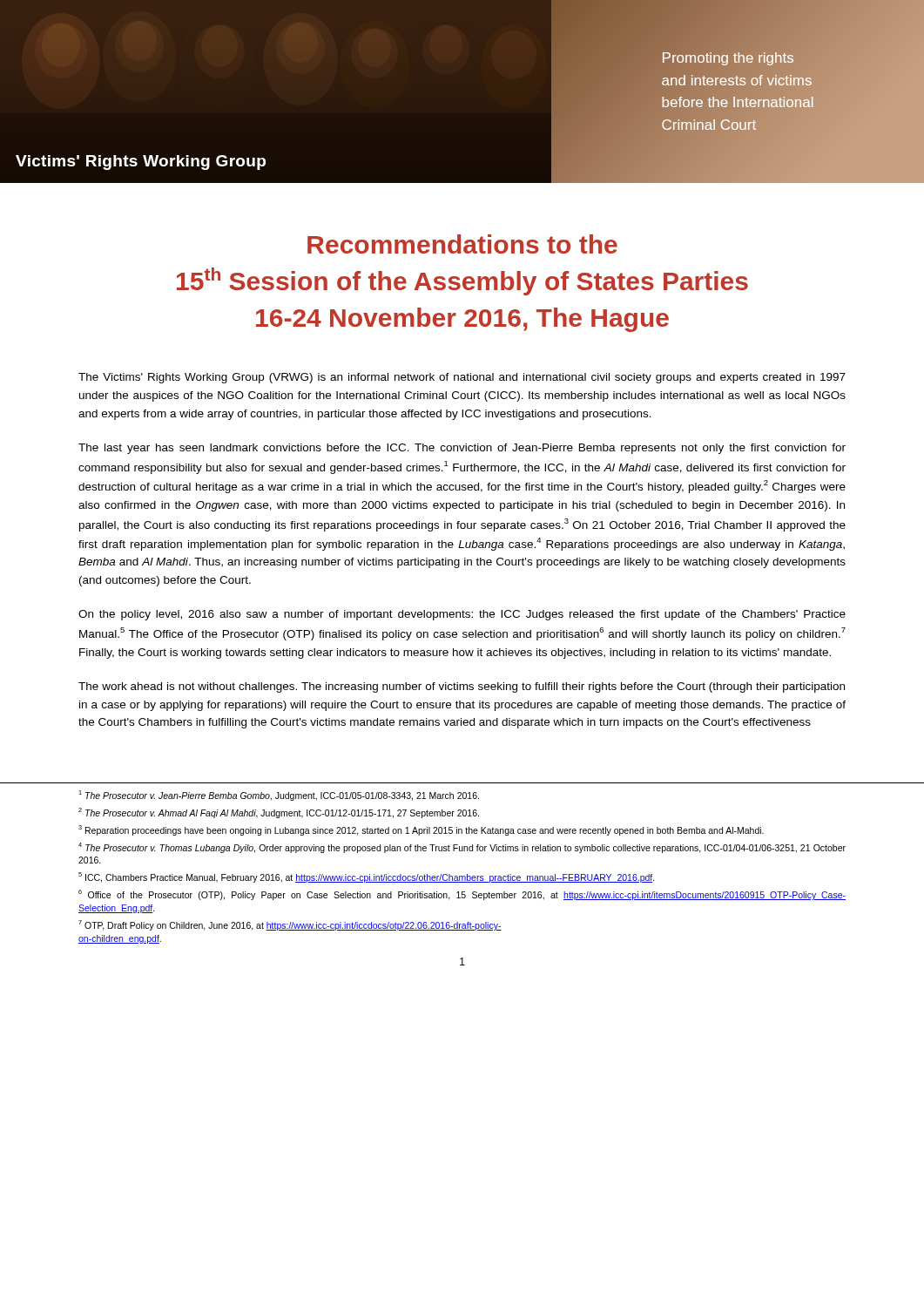Screen dimensions: 1307x924
Task: Locate the text block containing "The last year has"
Action: [462, 514]
